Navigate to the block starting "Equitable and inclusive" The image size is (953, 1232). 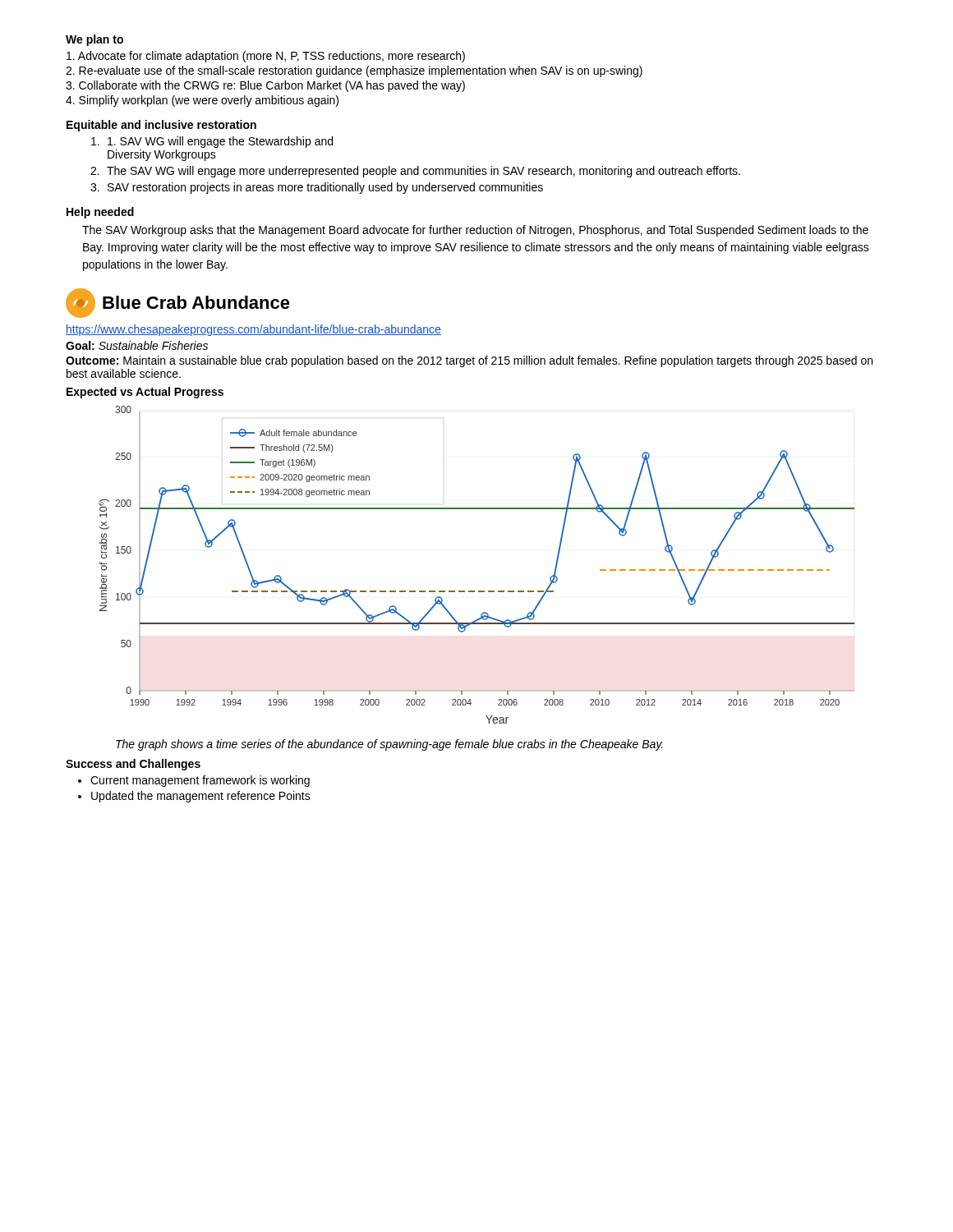(x=161, y=125)
